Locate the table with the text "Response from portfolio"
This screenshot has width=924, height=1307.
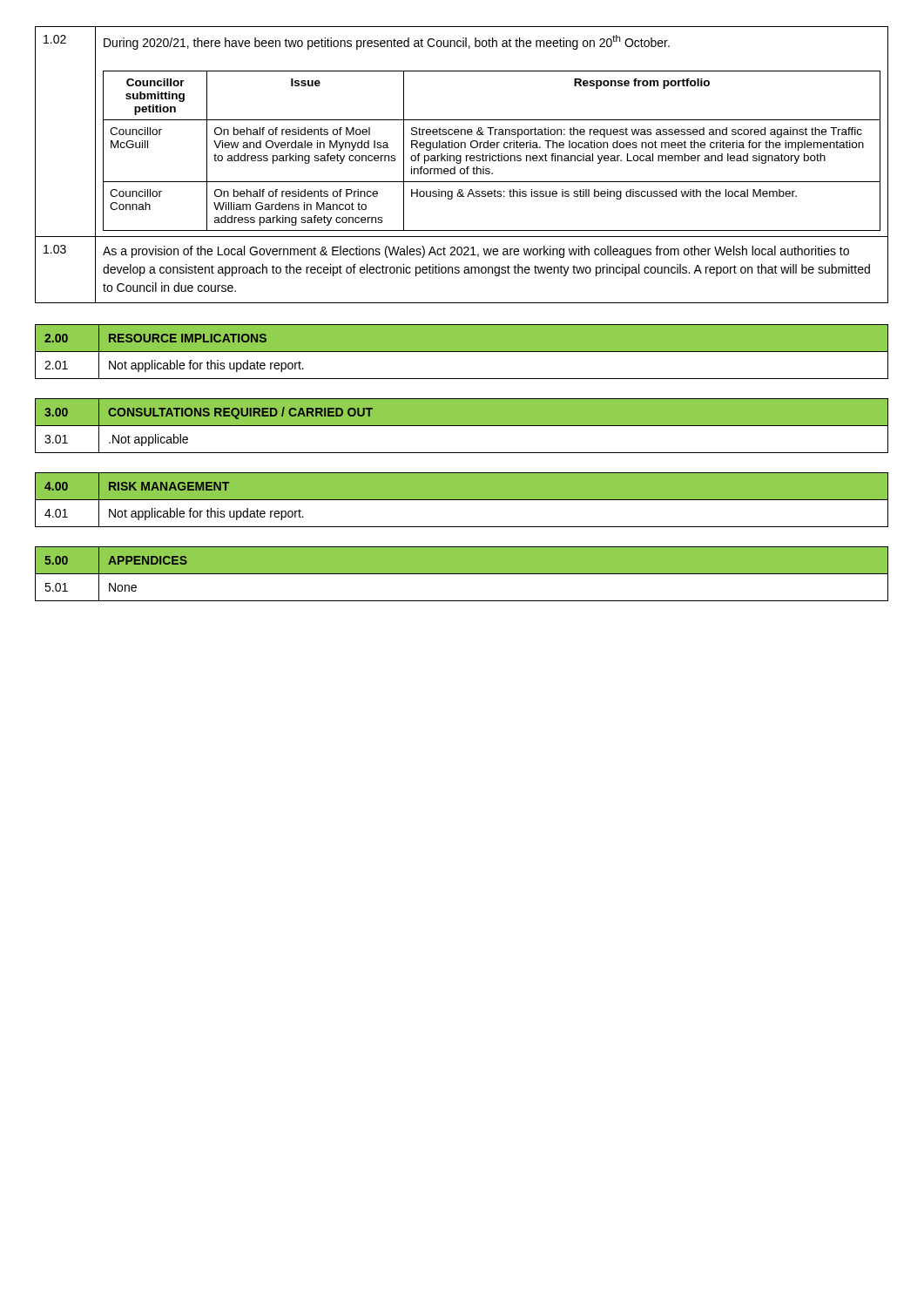coord(462,165)
